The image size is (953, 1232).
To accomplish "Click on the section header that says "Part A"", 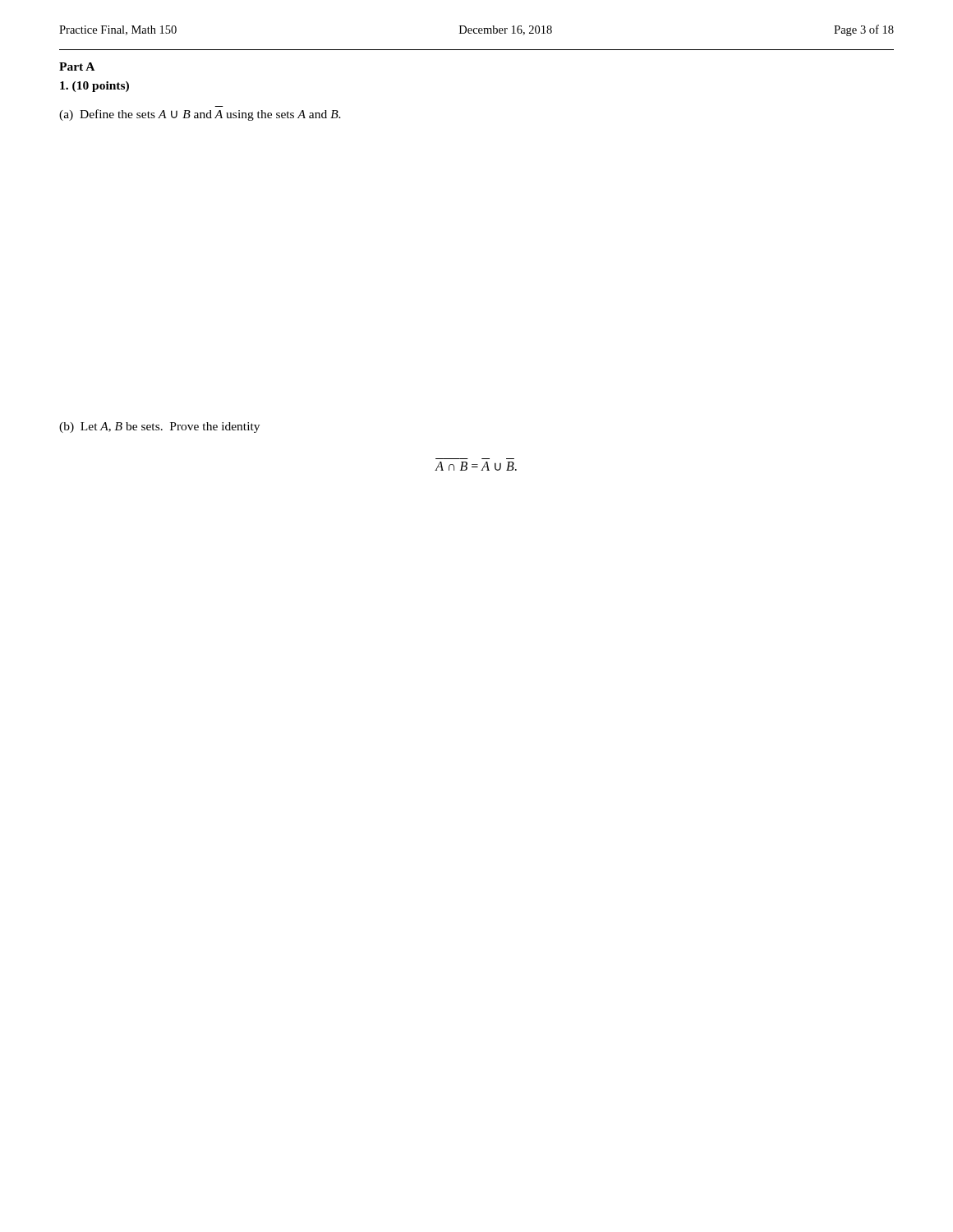I will click(77, 66).
